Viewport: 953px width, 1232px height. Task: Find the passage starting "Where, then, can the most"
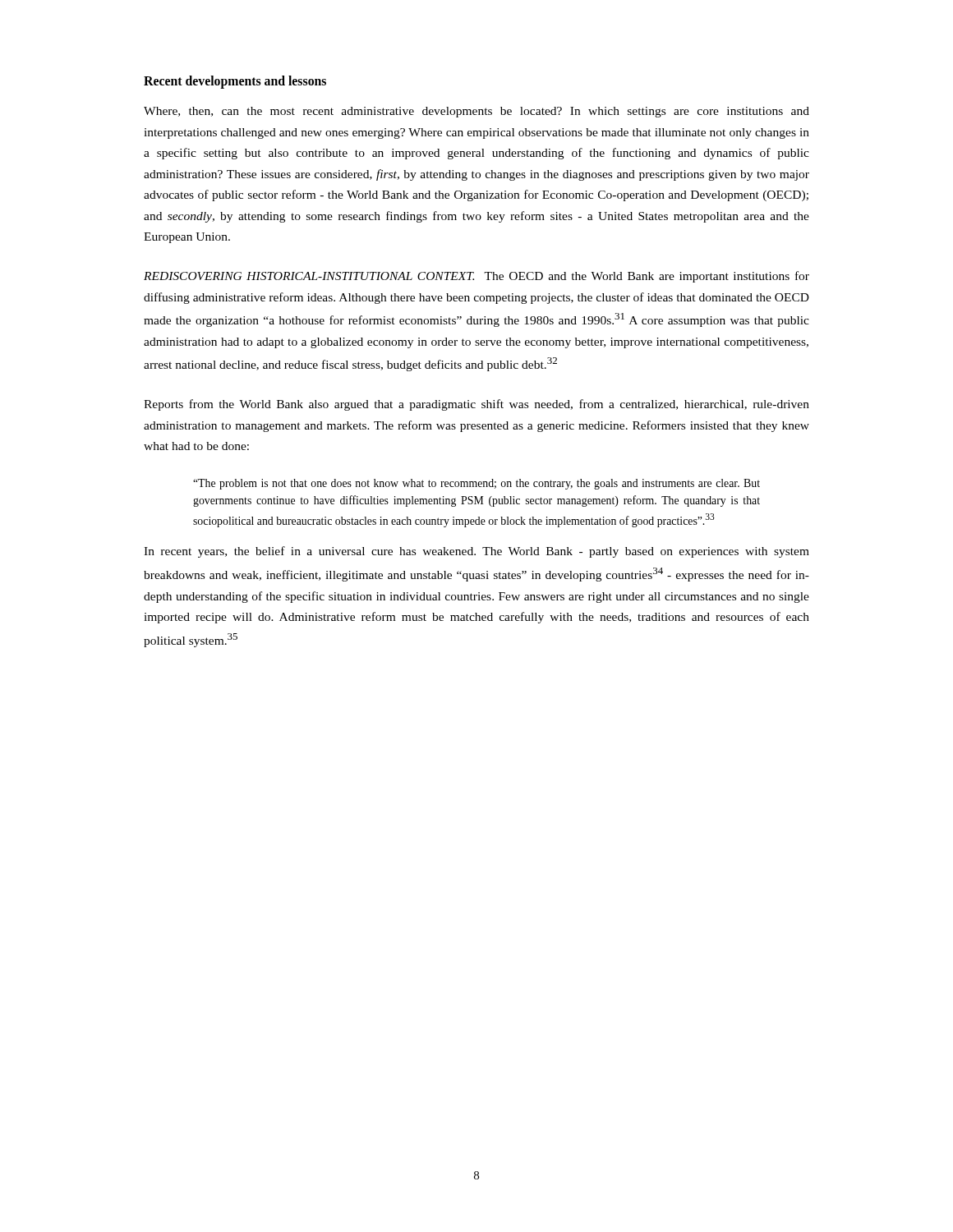click(476, 173)
